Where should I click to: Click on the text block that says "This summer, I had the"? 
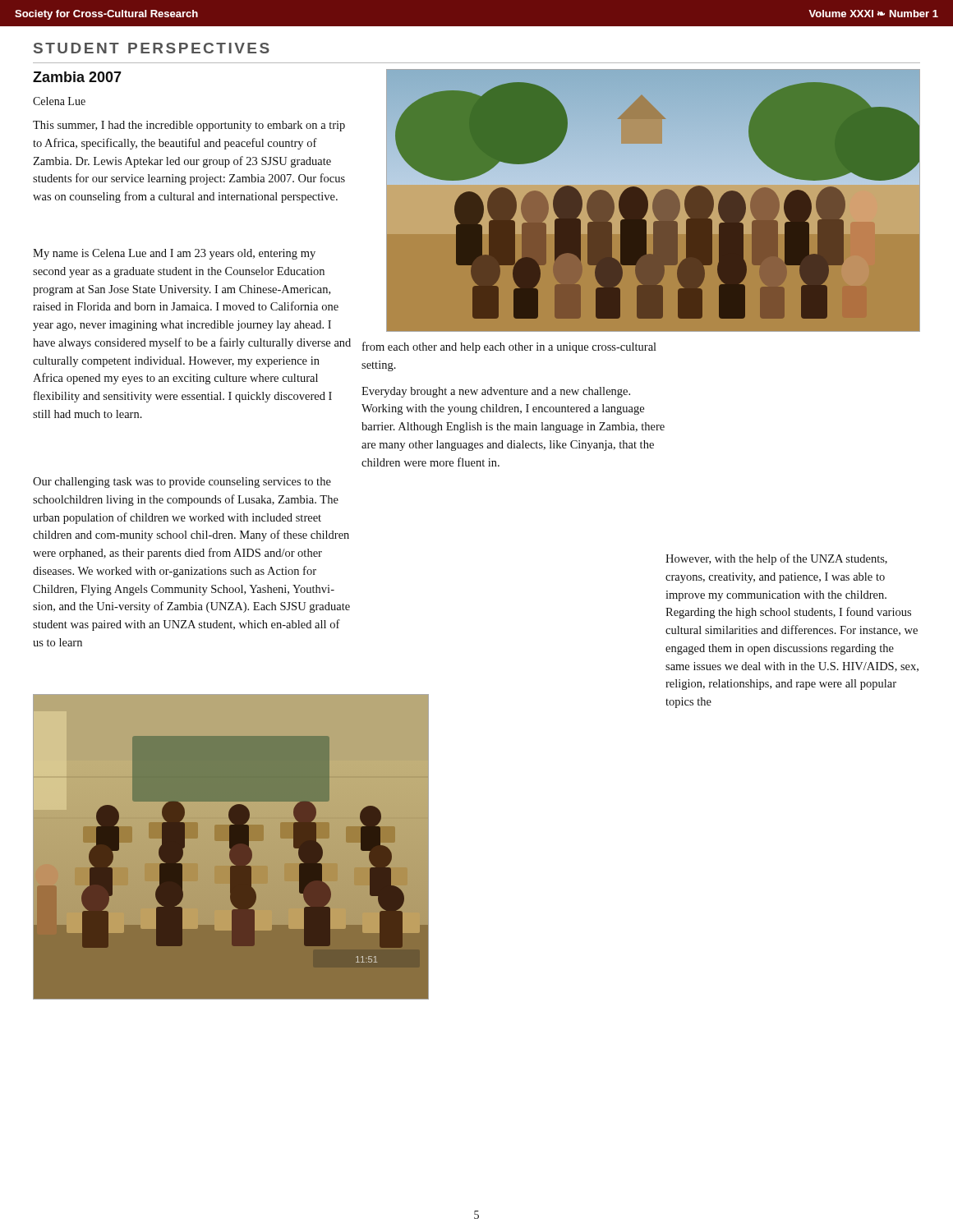pyautogui.click(x=192, y=161)
